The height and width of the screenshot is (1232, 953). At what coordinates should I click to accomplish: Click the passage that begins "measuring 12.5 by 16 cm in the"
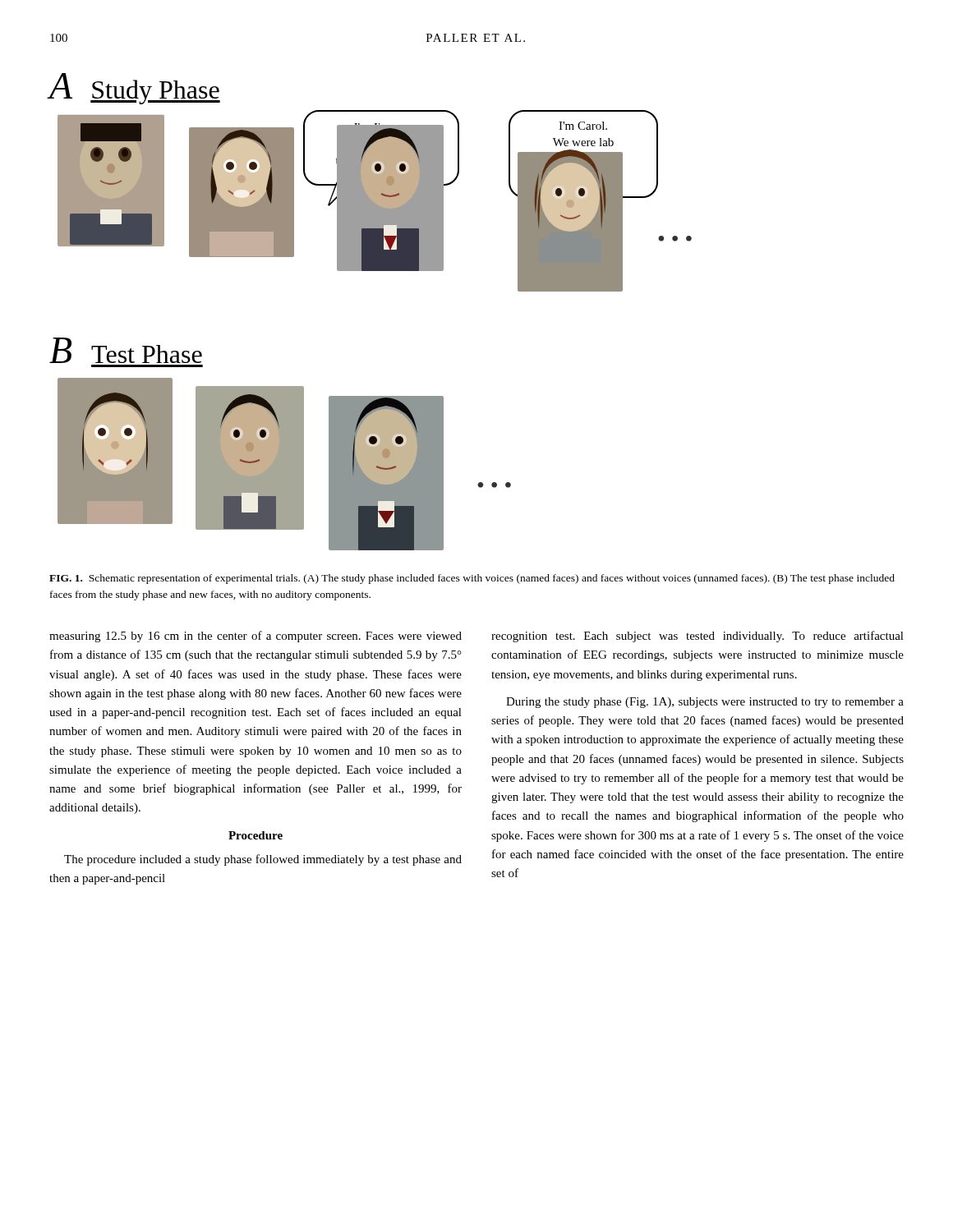pyautogui.click(x=255, y=757)
